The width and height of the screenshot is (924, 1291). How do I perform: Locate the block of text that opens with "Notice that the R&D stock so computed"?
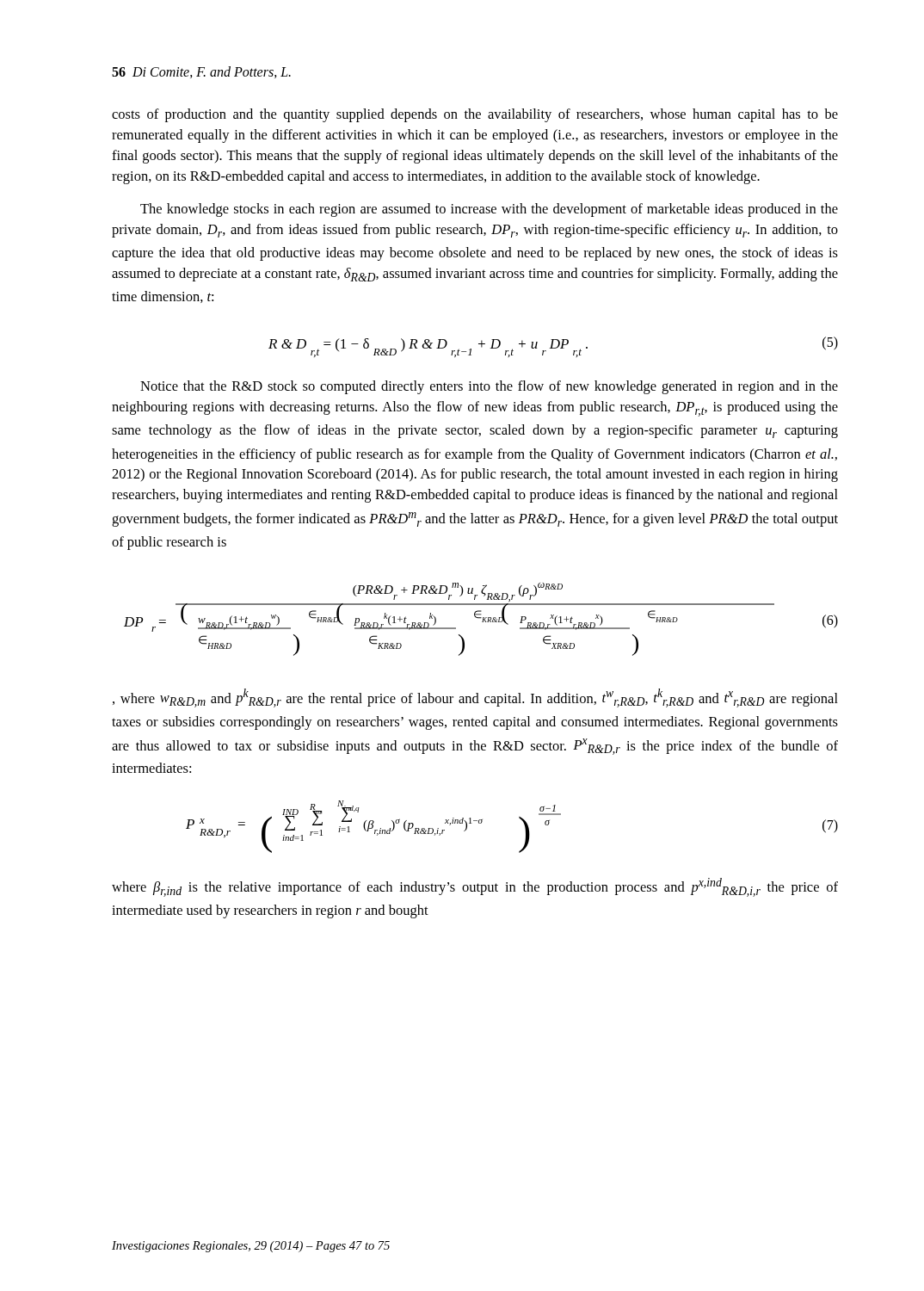(x=475, y=464)
